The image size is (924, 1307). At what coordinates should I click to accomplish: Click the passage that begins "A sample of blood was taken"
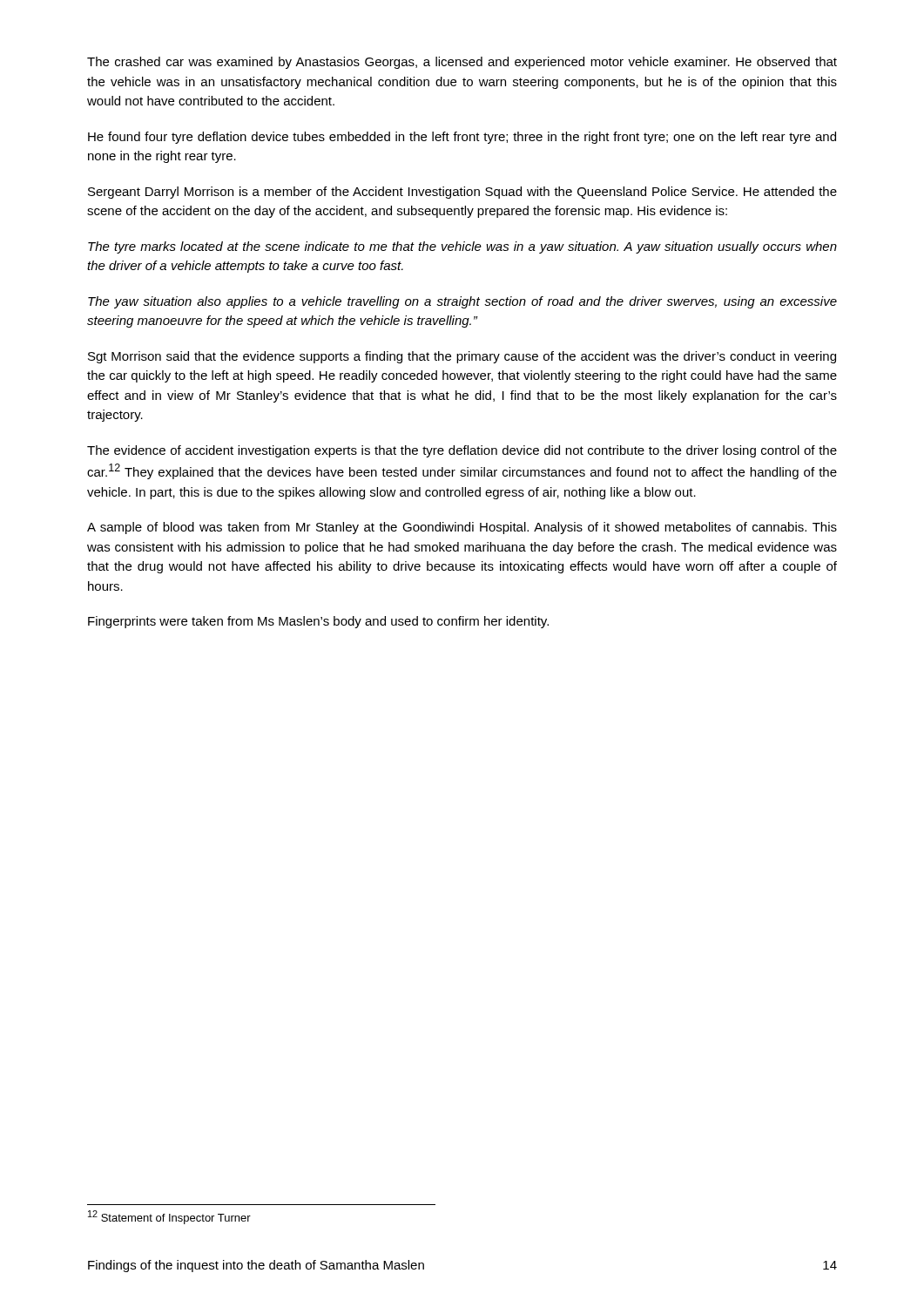(462, 556)
